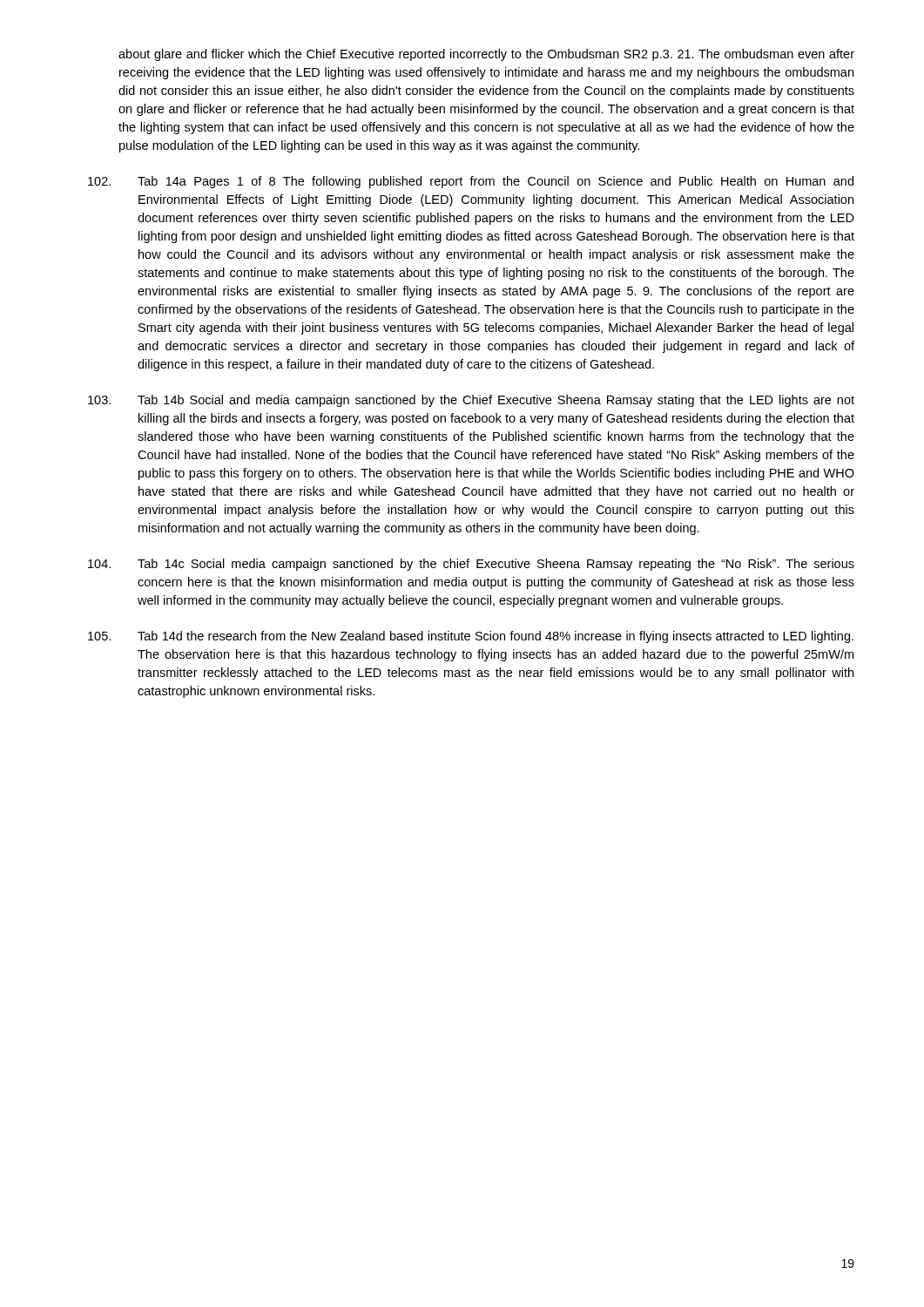Click on the list item that reads "105. Tab 14d the research from the"
This screenshot has width=924, height=1307.
coord(471,664)
